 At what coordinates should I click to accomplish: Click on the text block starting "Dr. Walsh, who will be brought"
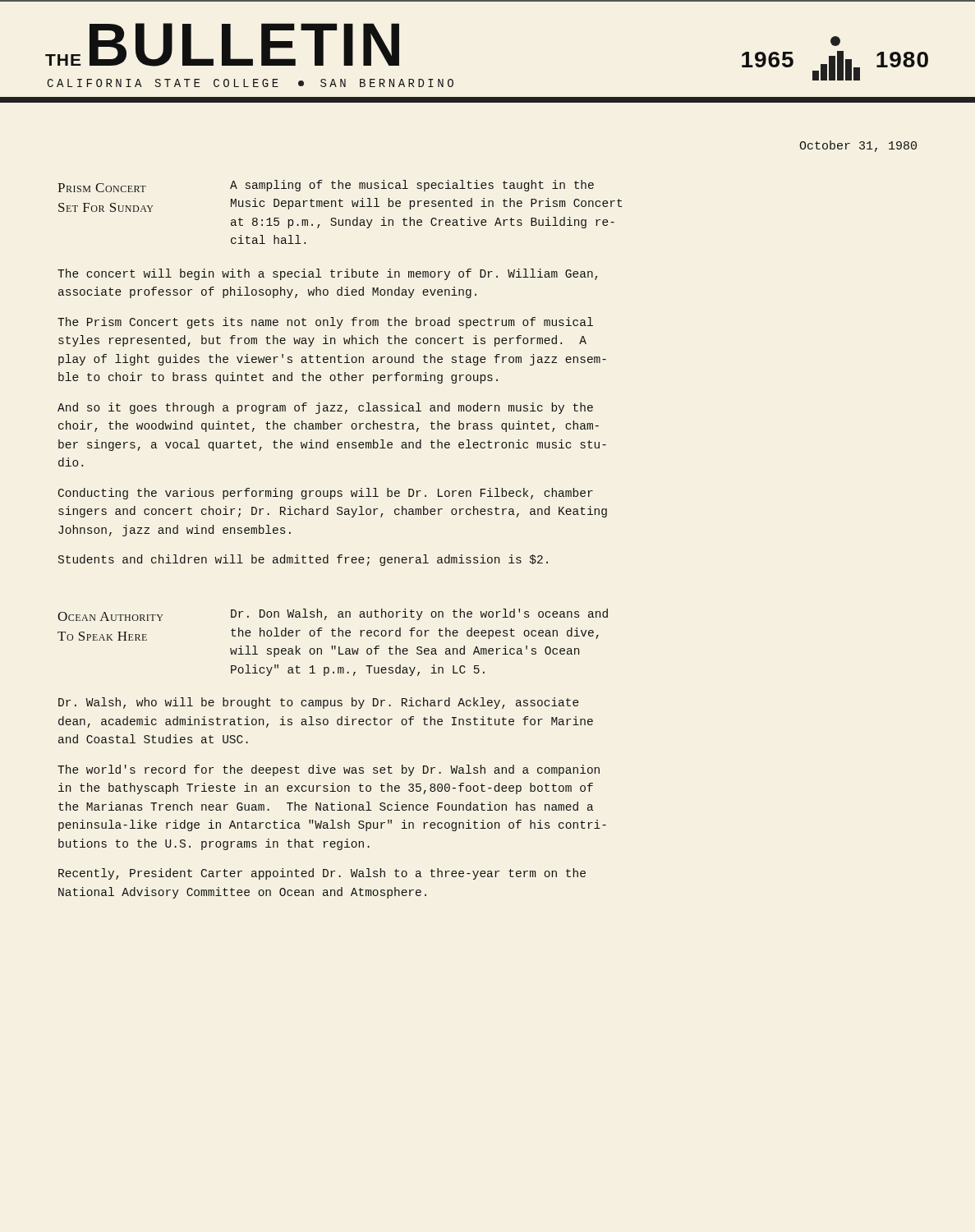(326, 722)
